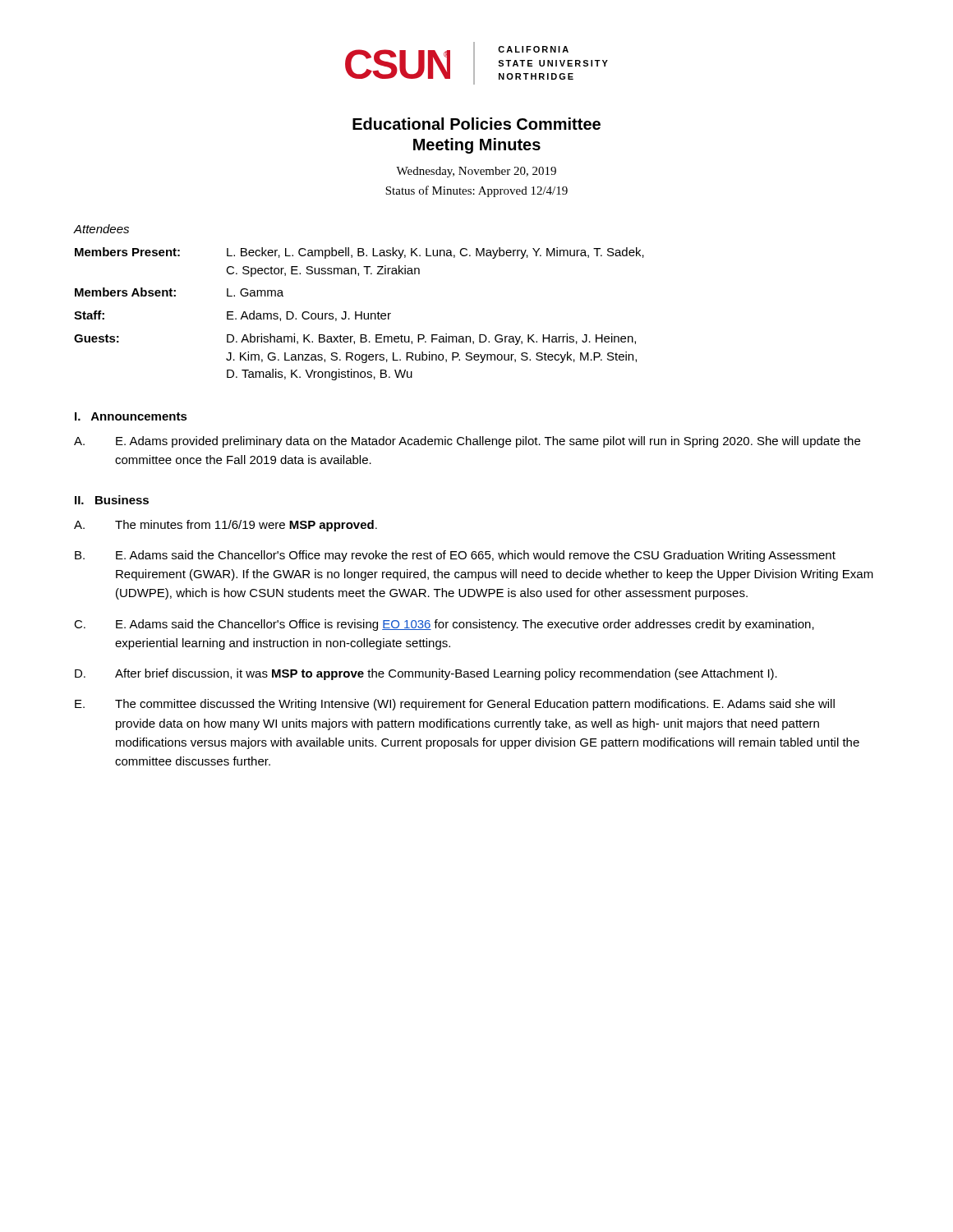The height and width of the screenshot is (1232, 953).
Task: Find the section header that reads "I. Announcements"
Action: pyautogui.click(x=131, y=416)
